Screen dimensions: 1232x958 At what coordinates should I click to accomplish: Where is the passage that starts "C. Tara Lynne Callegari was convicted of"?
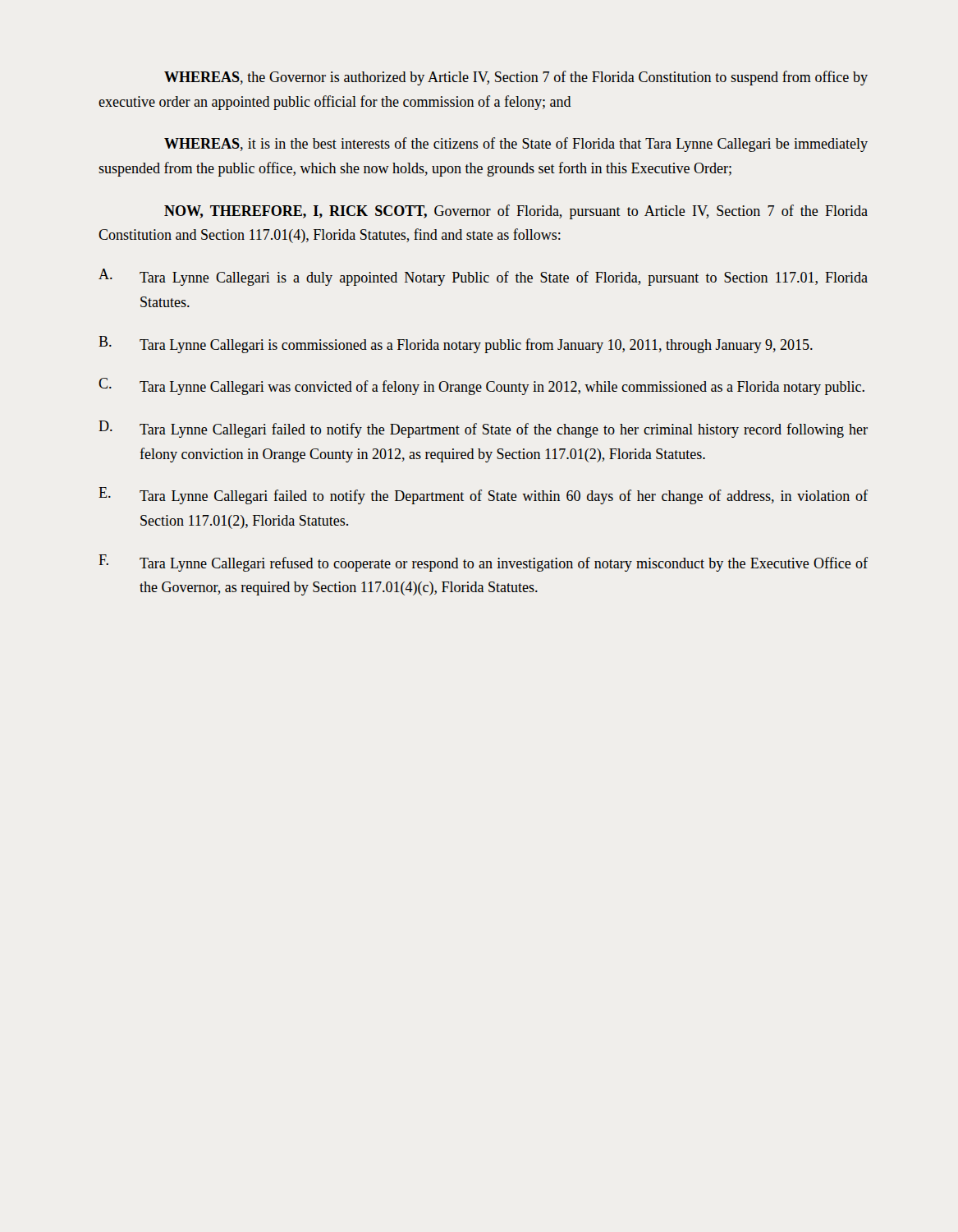(483, 388)
